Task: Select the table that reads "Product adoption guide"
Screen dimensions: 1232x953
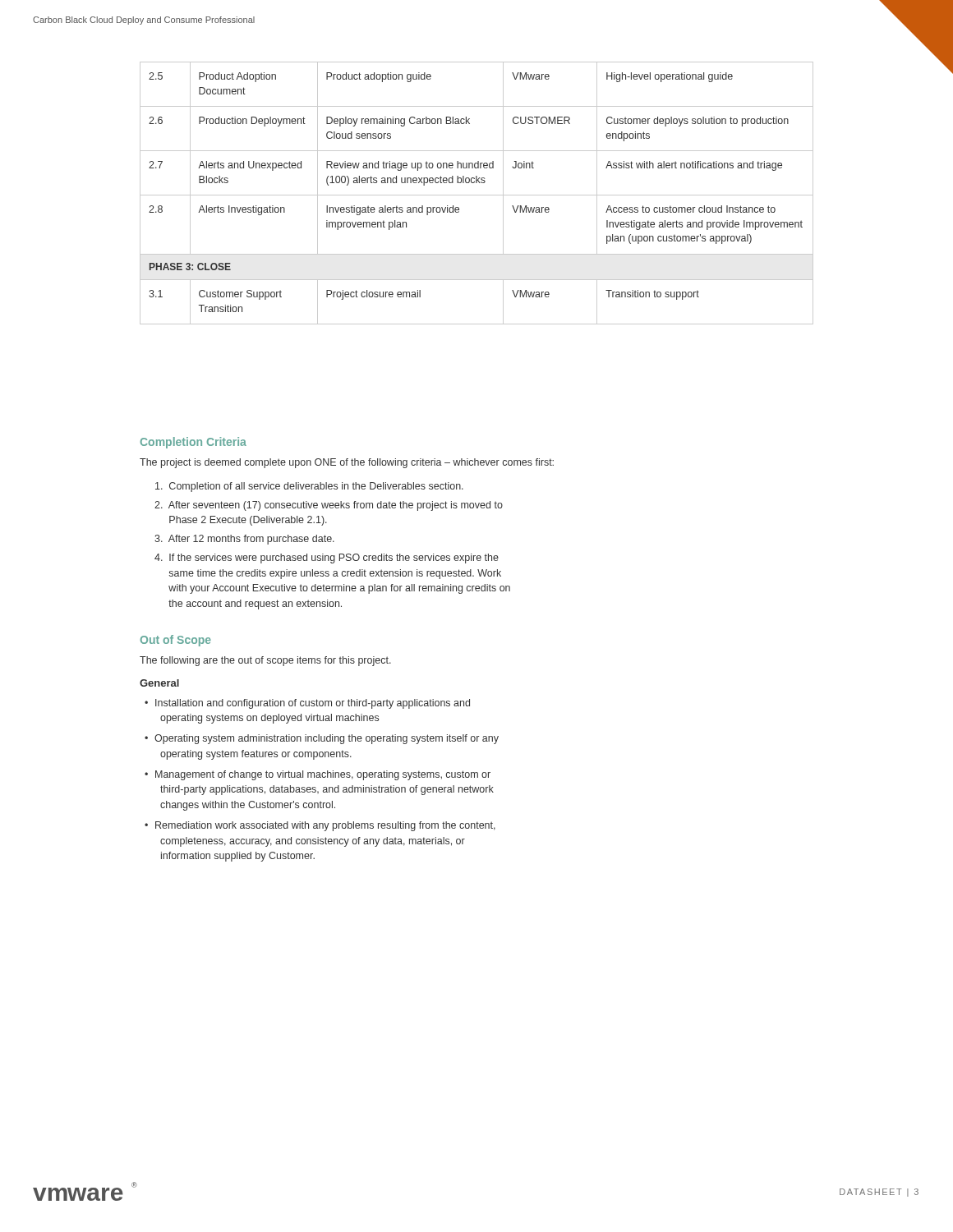Action: pyautogui.click(x=530, y=193)
